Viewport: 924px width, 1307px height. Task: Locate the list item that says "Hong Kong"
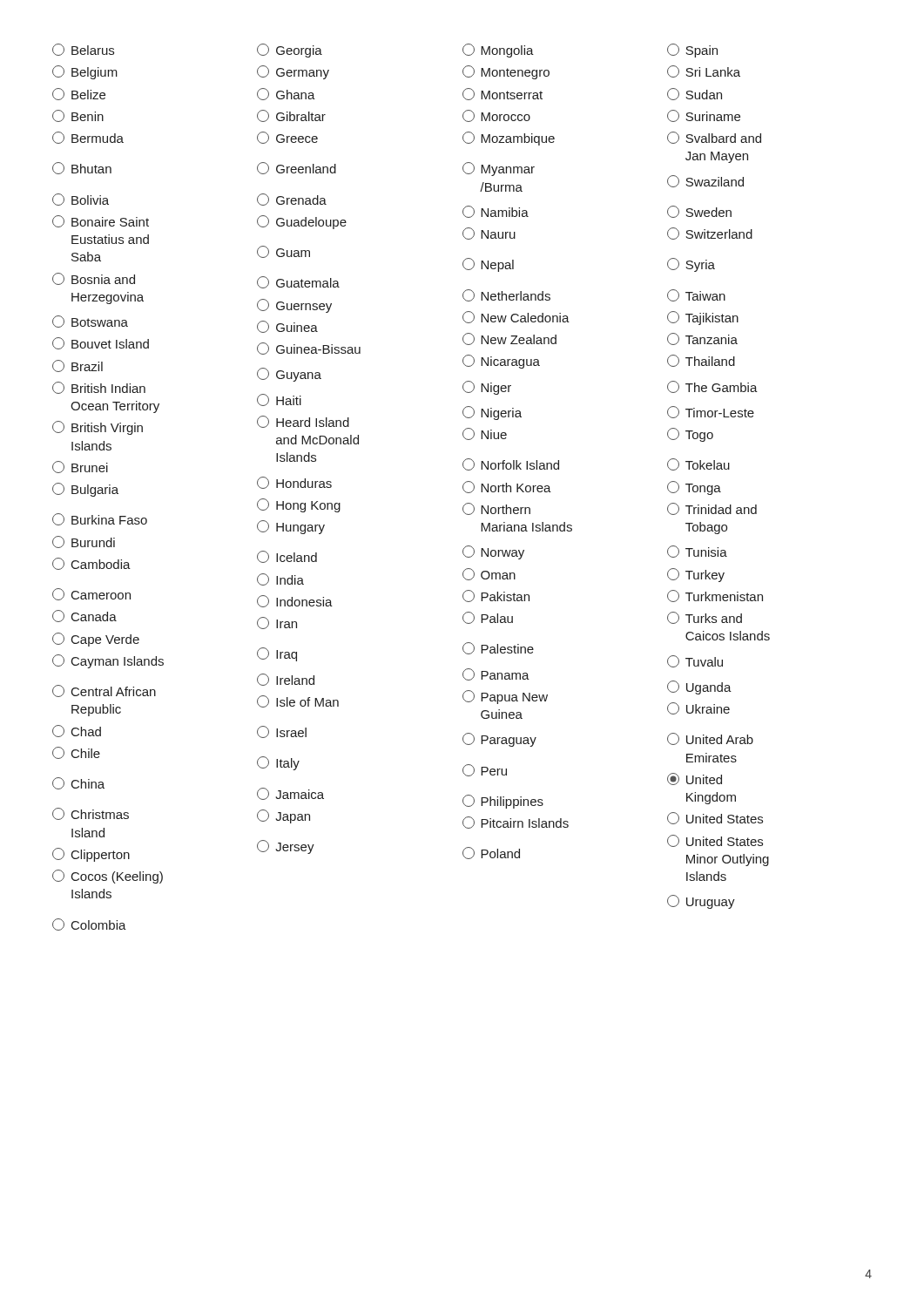tap(299, 505)
